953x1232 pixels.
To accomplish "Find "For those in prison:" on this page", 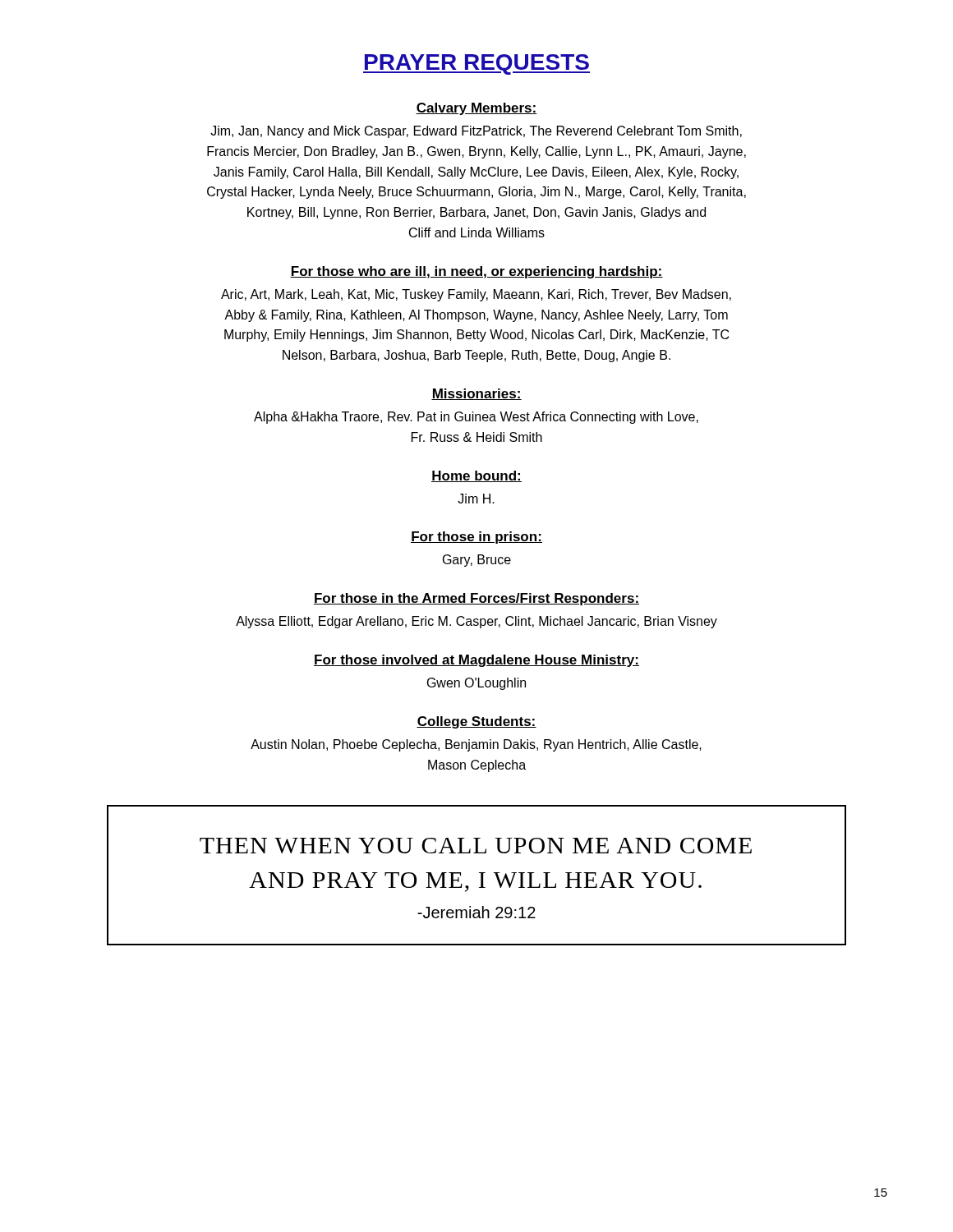I will [476, 537].
